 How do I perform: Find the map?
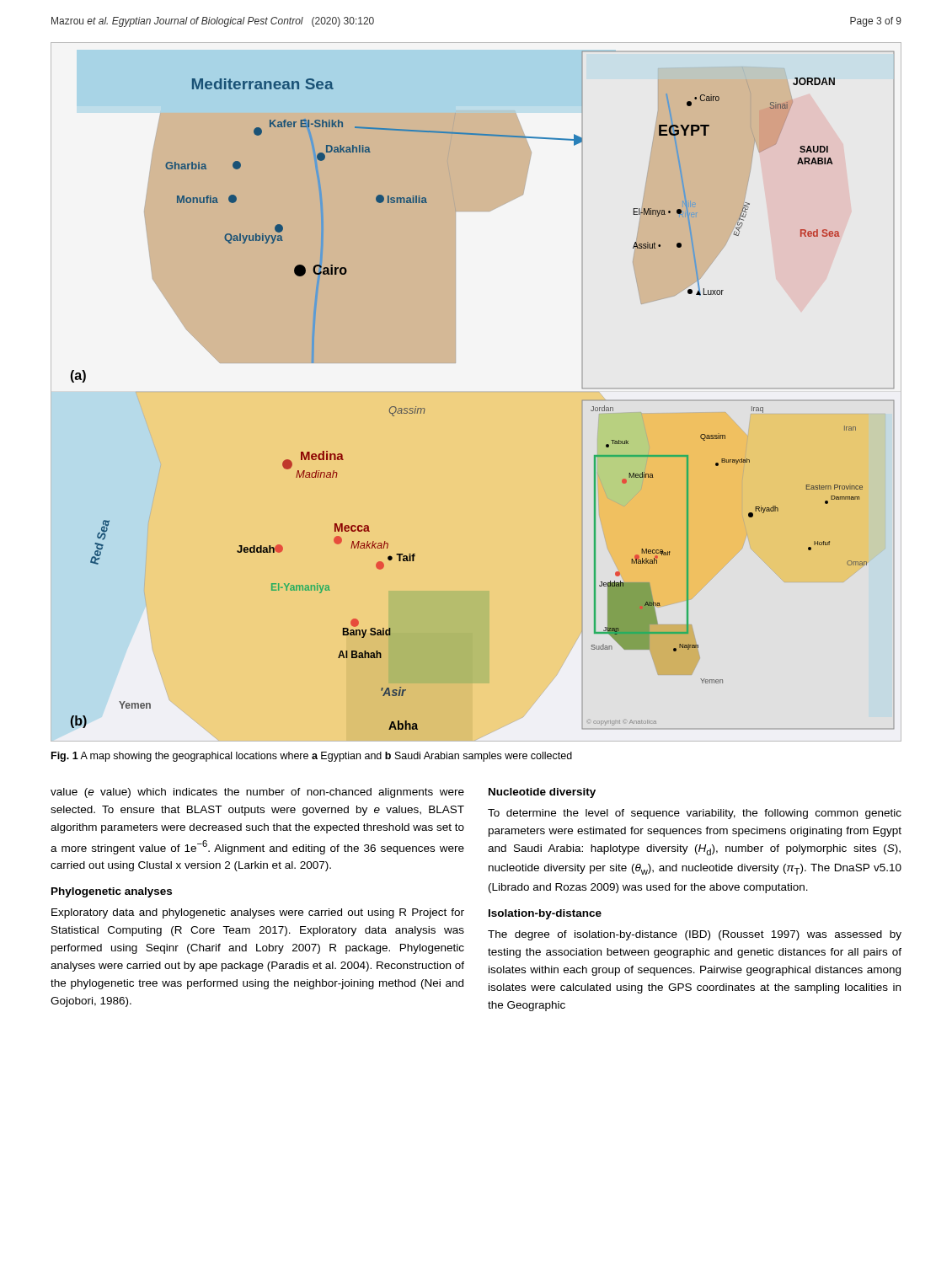tap(476, 392)
